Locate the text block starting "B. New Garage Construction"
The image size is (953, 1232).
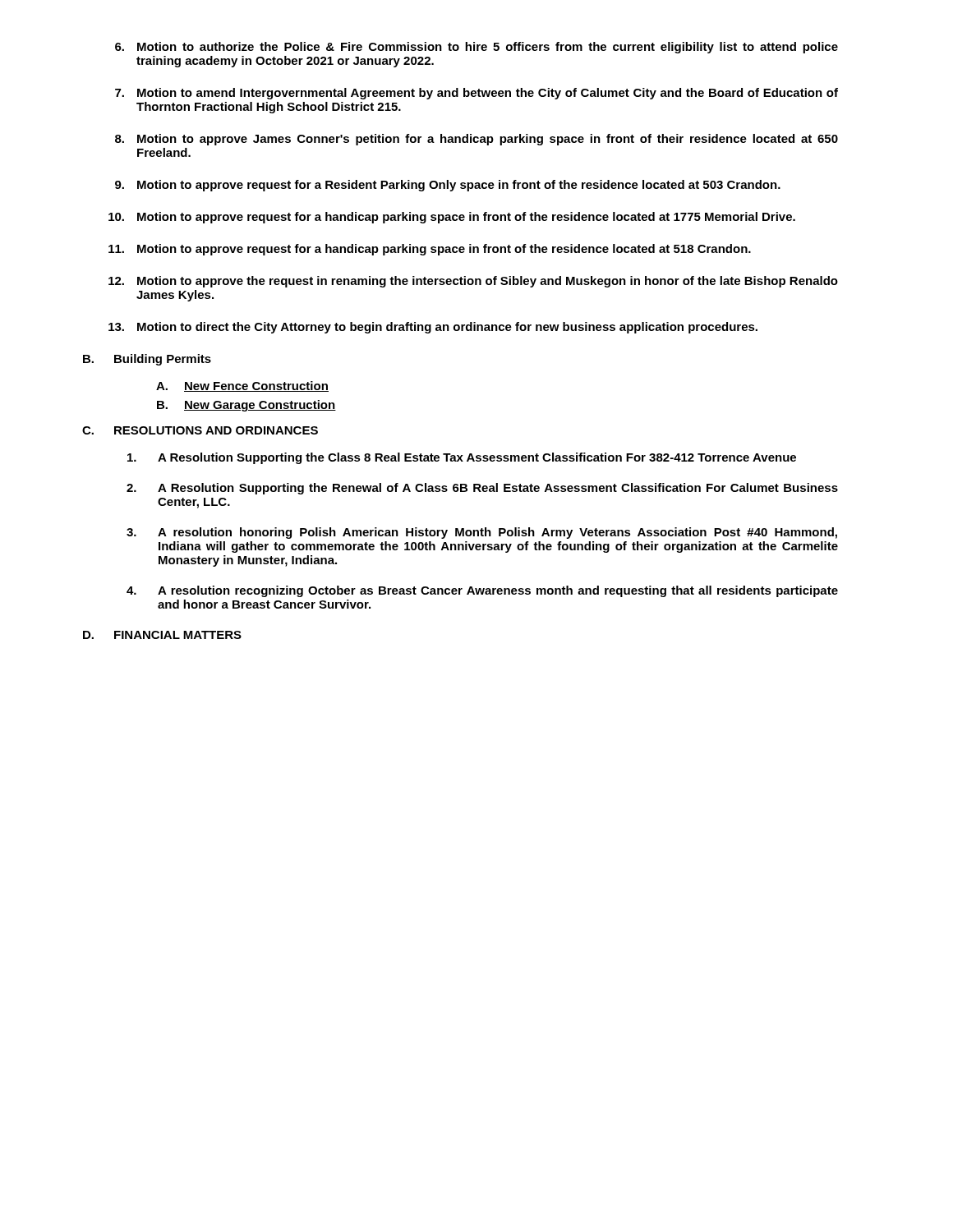click(246, 406)
